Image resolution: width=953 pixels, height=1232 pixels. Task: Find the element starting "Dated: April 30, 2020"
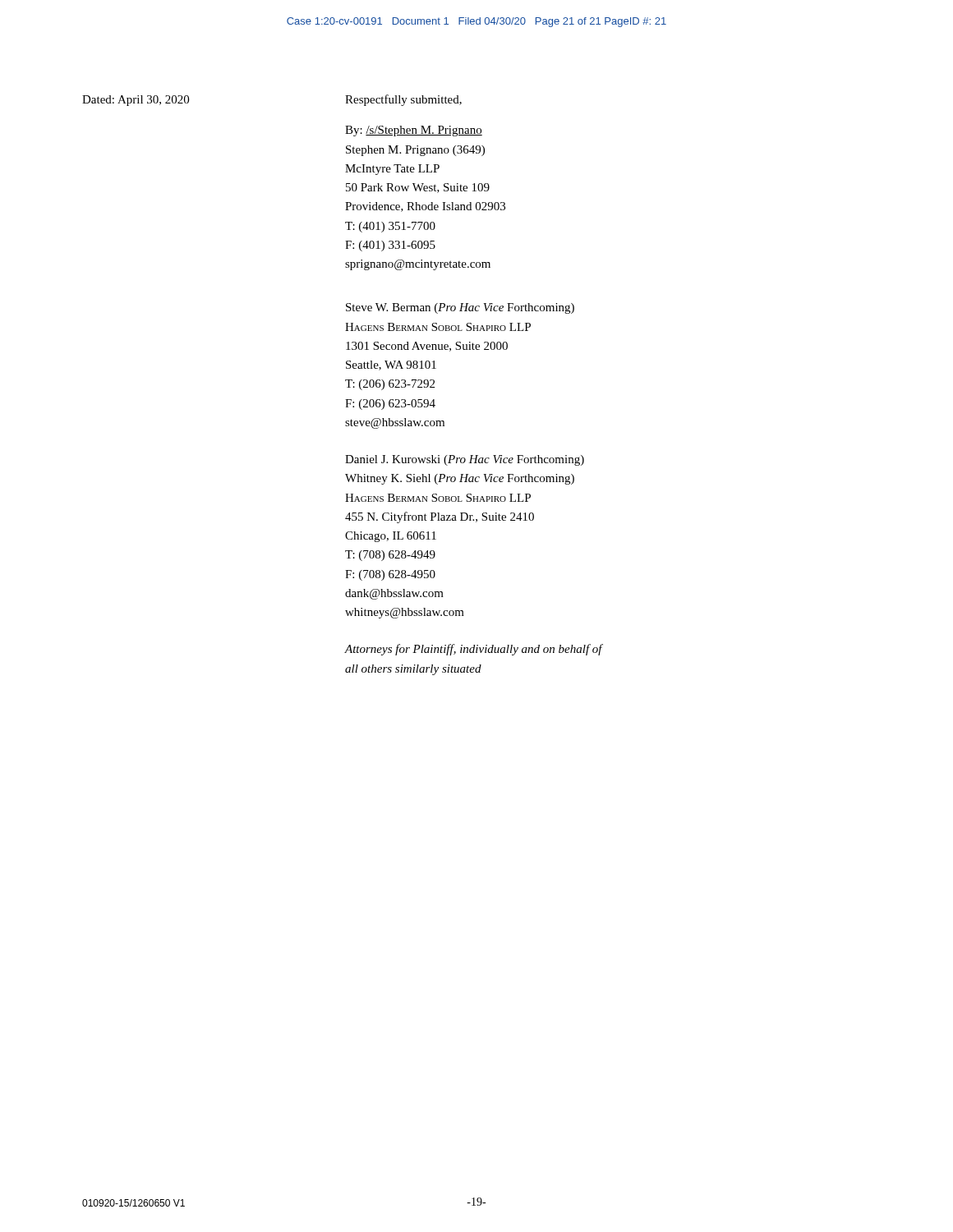pos(136,99)
